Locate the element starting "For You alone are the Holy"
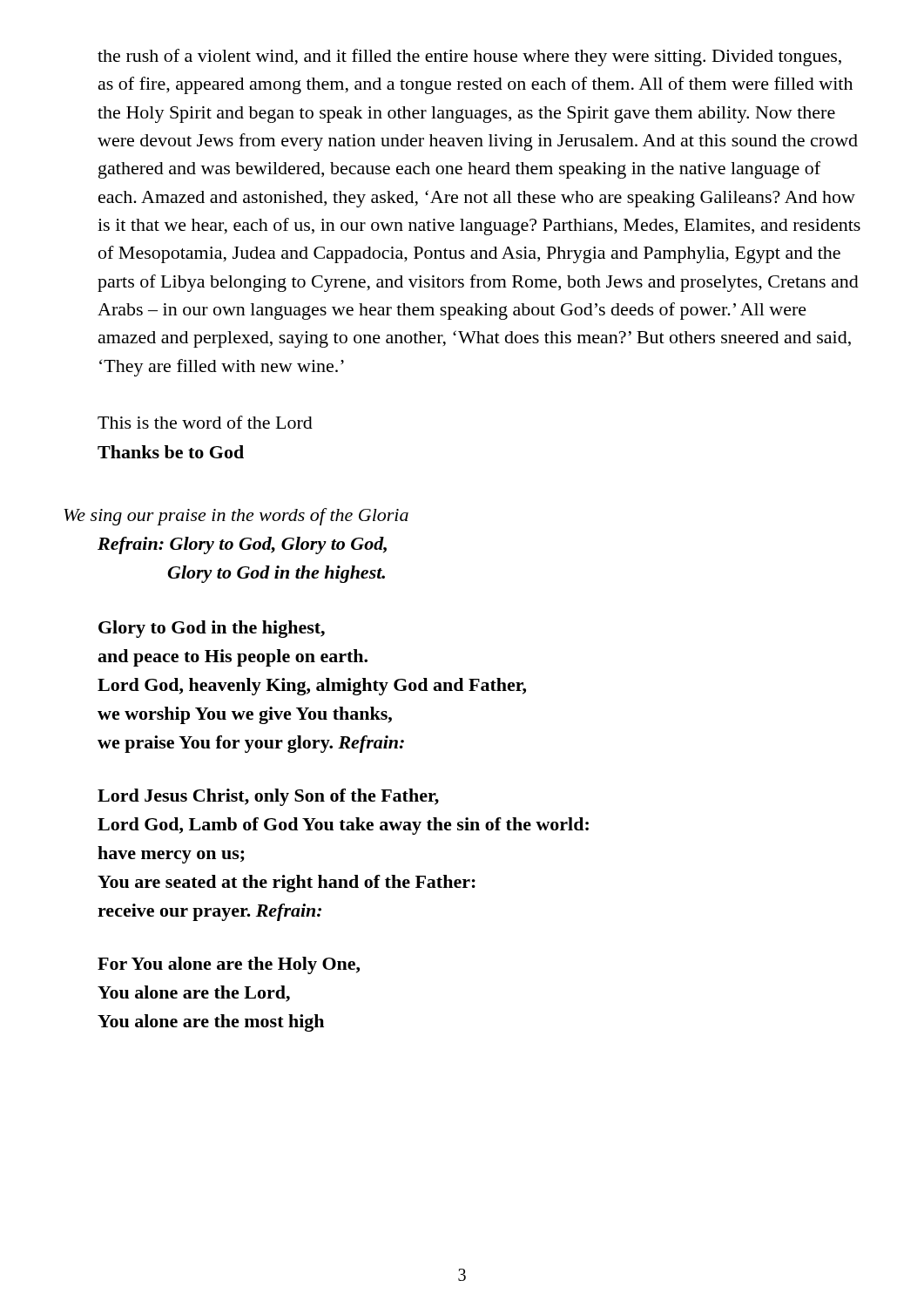 click(x=229, y=992)
